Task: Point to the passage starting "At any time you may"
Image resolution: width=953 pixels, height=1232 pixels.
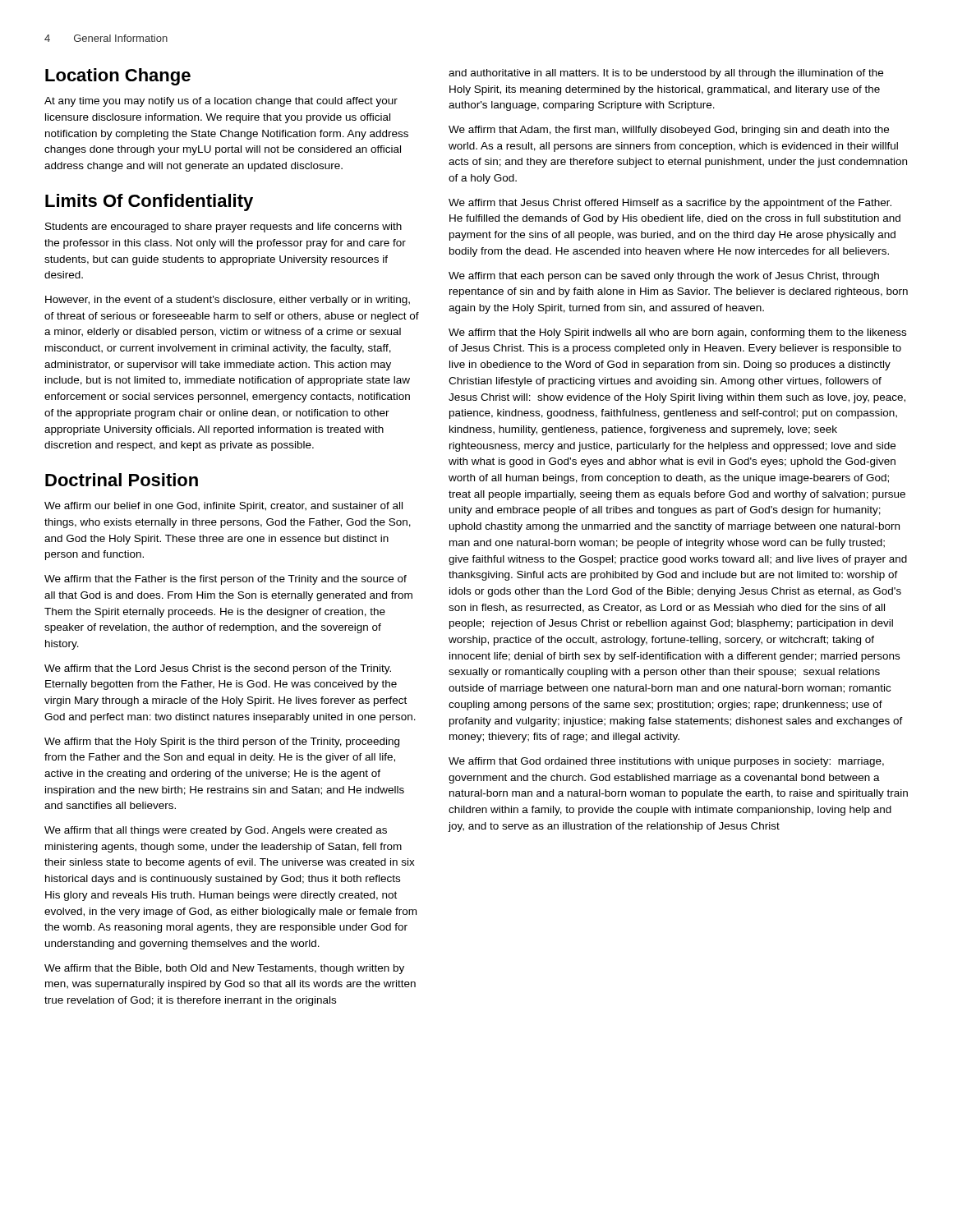Action: (227, 133)
